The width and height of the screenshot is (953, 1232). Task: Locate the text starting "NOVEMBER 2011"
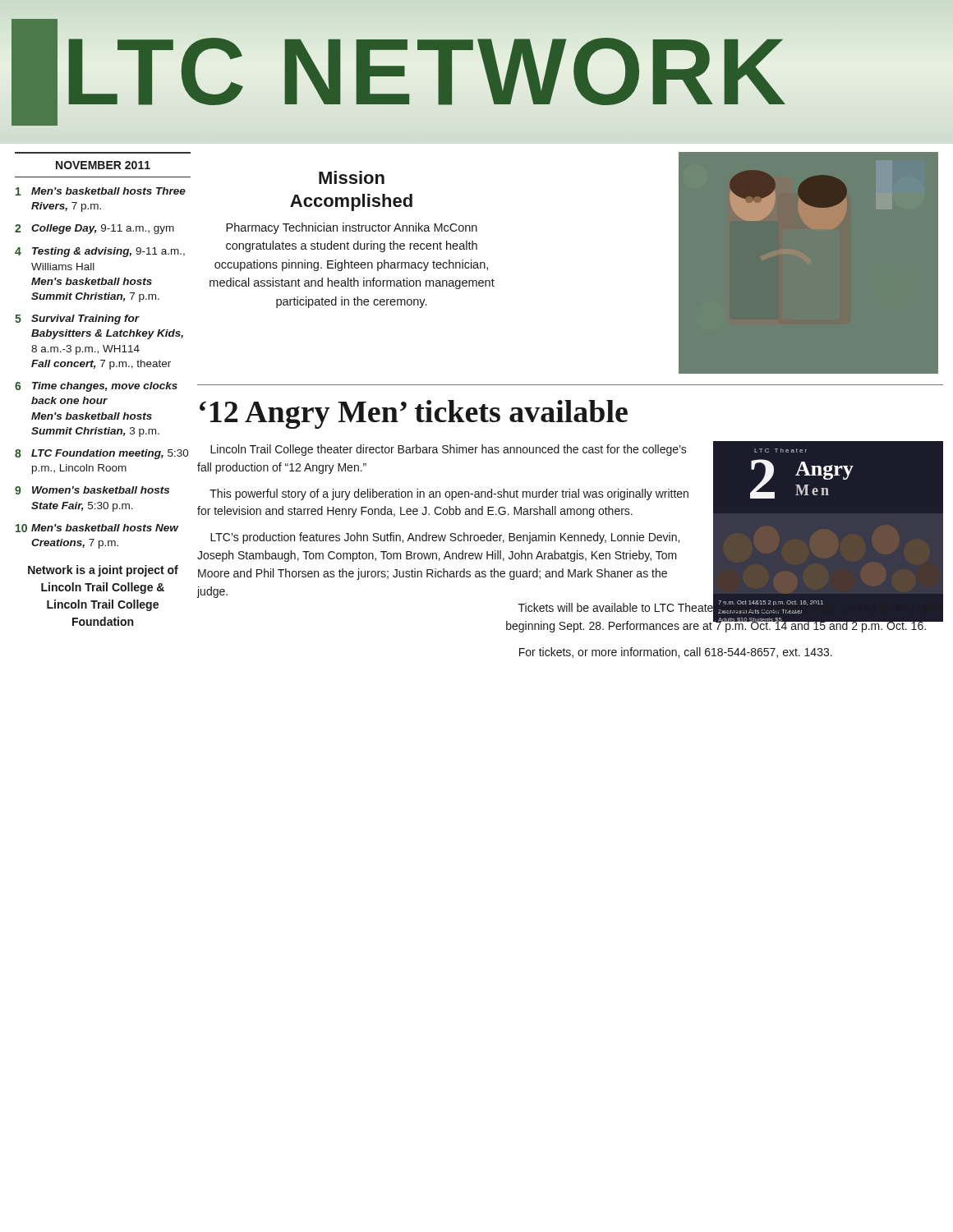click(x=103, y=165)
